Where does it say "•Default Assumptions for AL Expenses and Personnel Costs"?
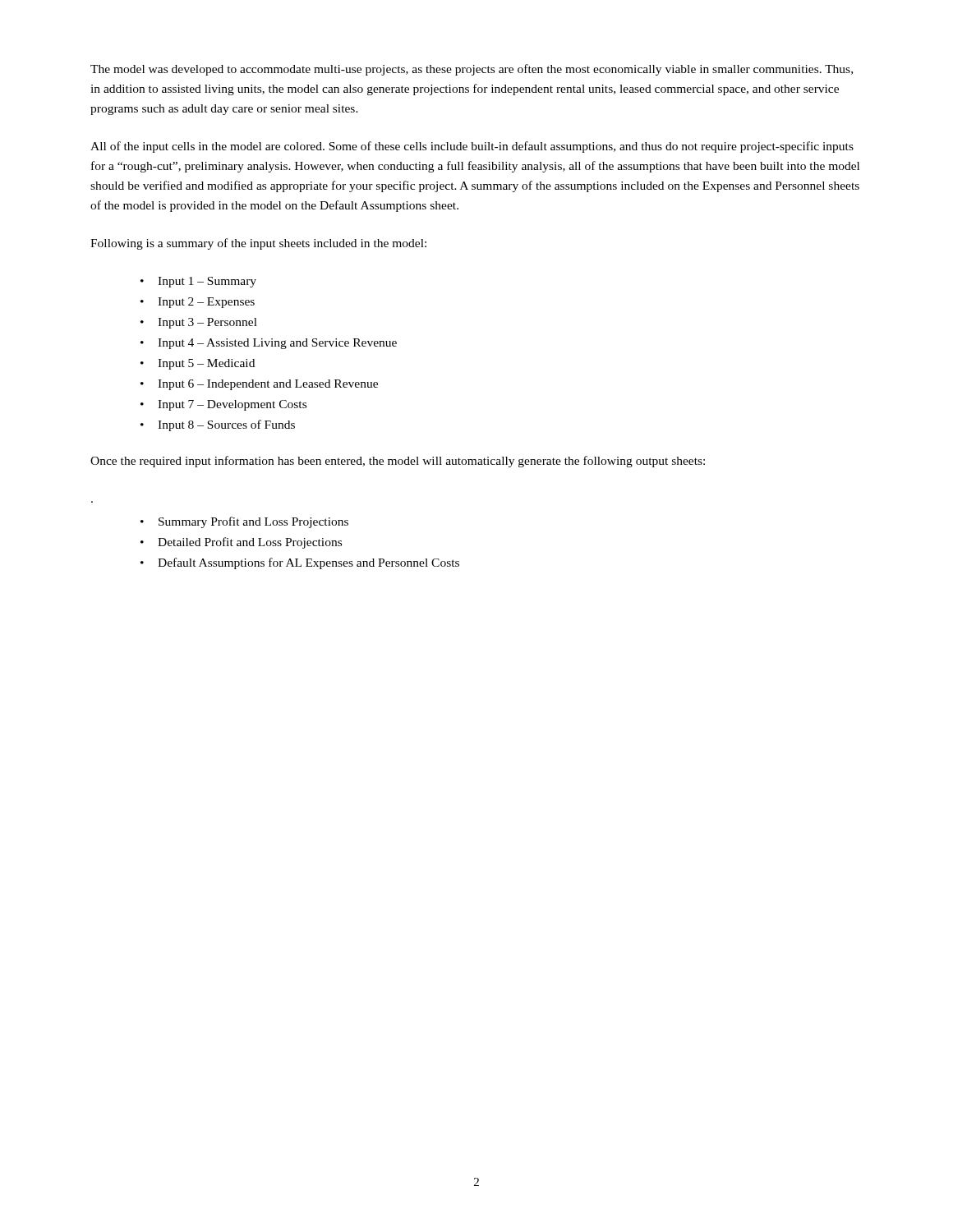The height and width of the screenshot is (1232, 953). 300,563
